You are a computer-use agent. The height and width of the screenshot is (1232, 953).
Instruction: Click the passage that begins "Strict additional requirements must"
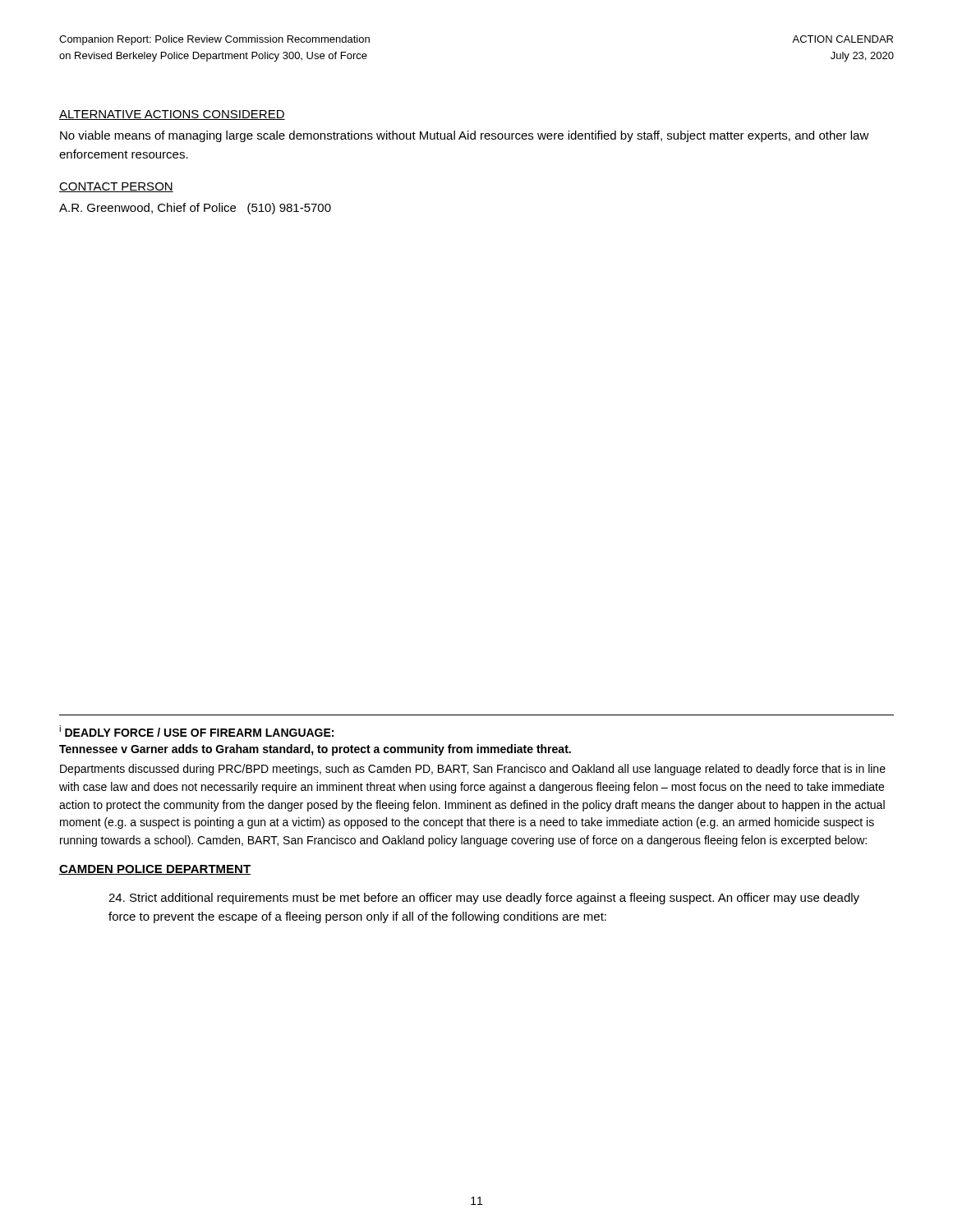[x=493, y=907]
